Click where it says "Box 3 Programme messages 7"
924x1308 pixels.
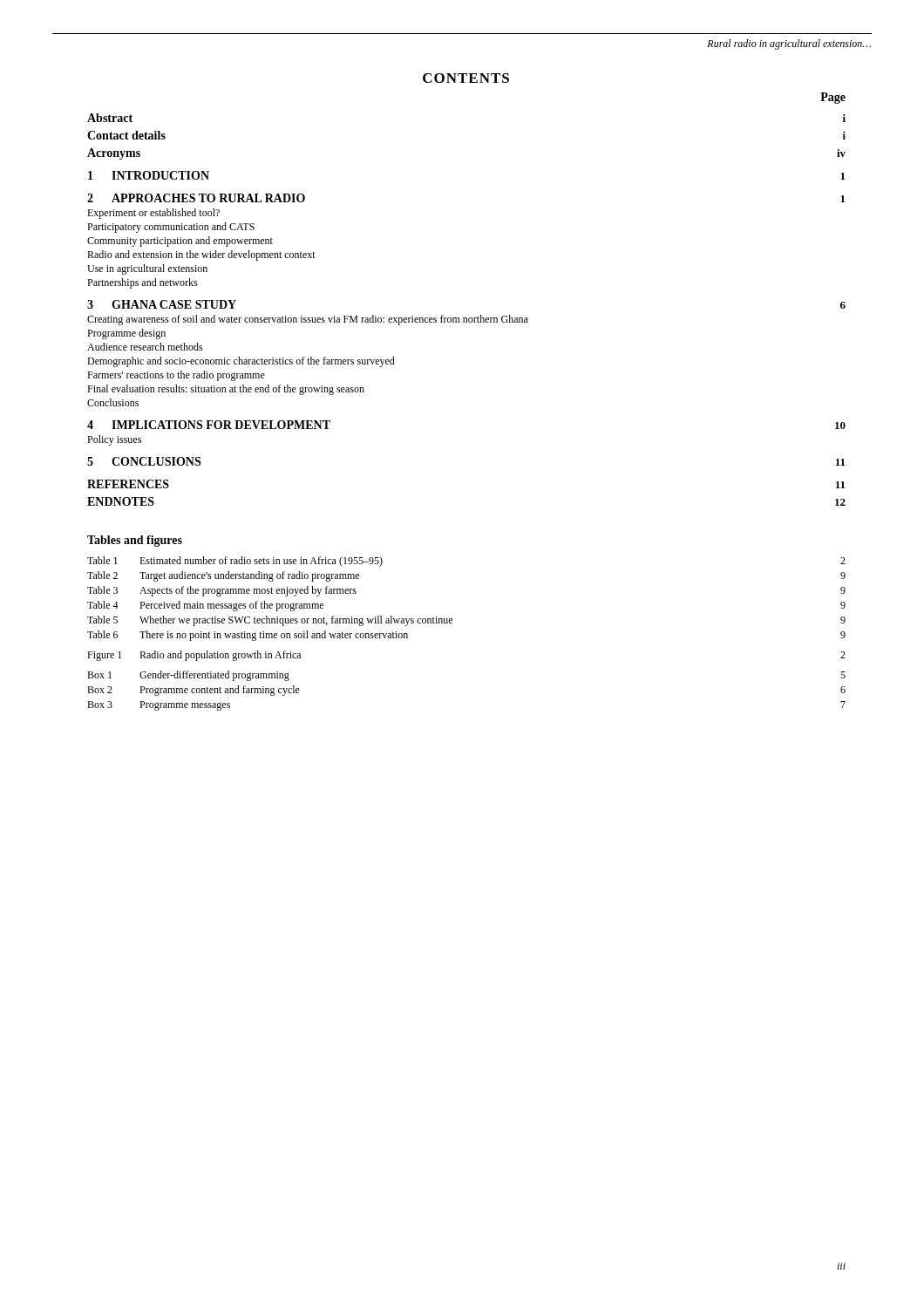pos(95,706)
